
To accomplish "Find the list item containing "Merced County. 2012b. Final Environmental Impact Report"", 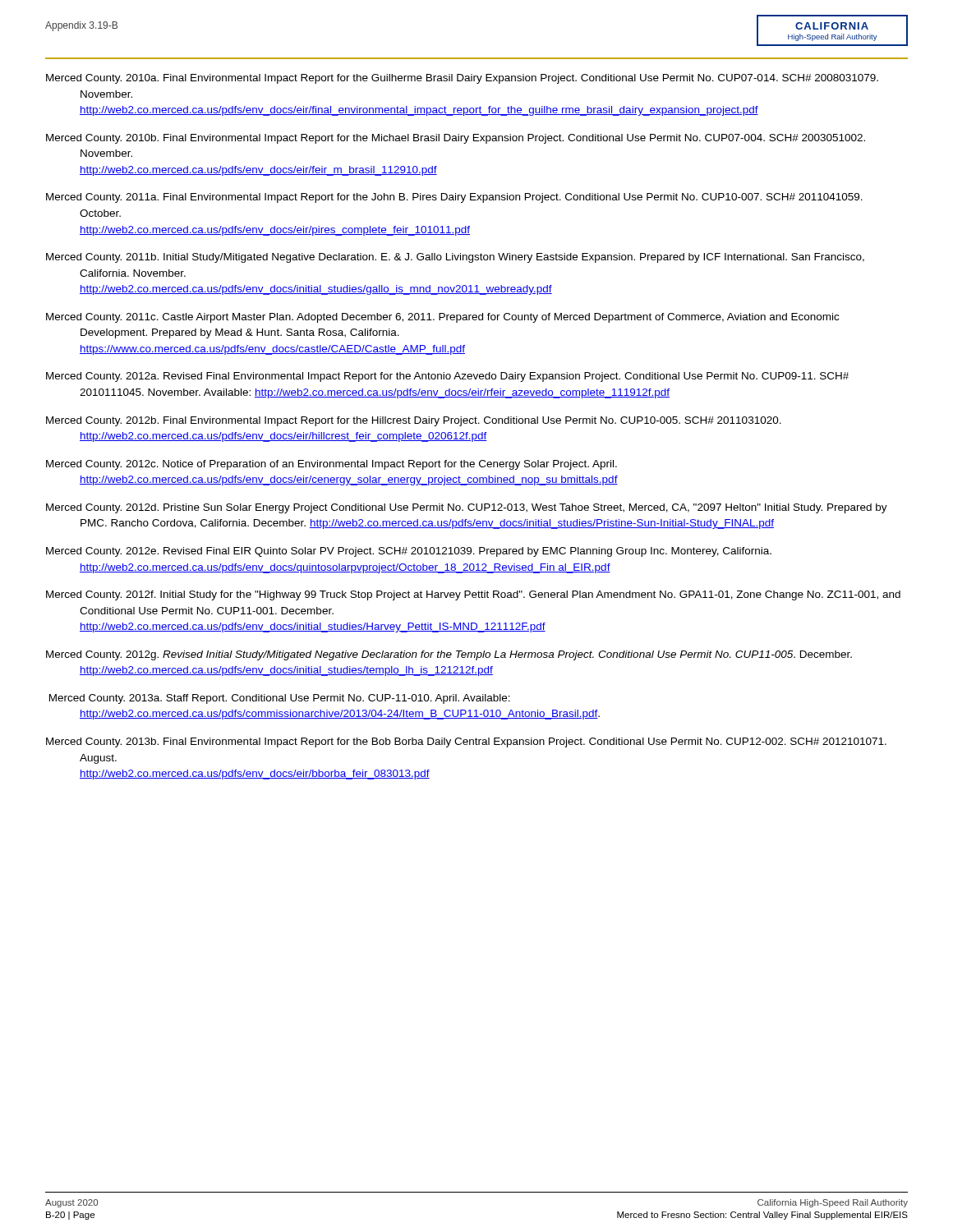I will click(x=413, y=428).
